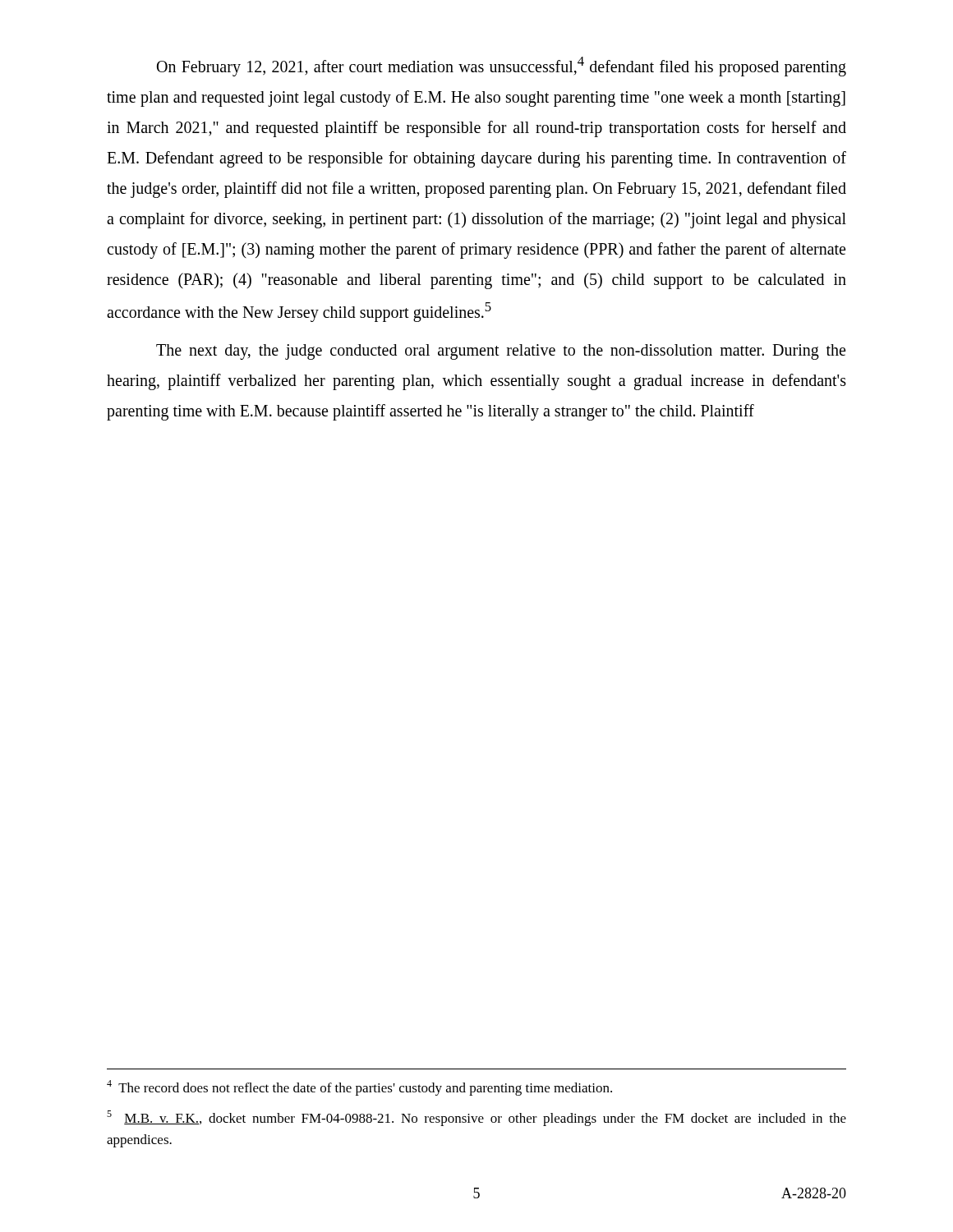Point to the text block starting "5 M.B. v. F.K.,"

(476, 1128)
